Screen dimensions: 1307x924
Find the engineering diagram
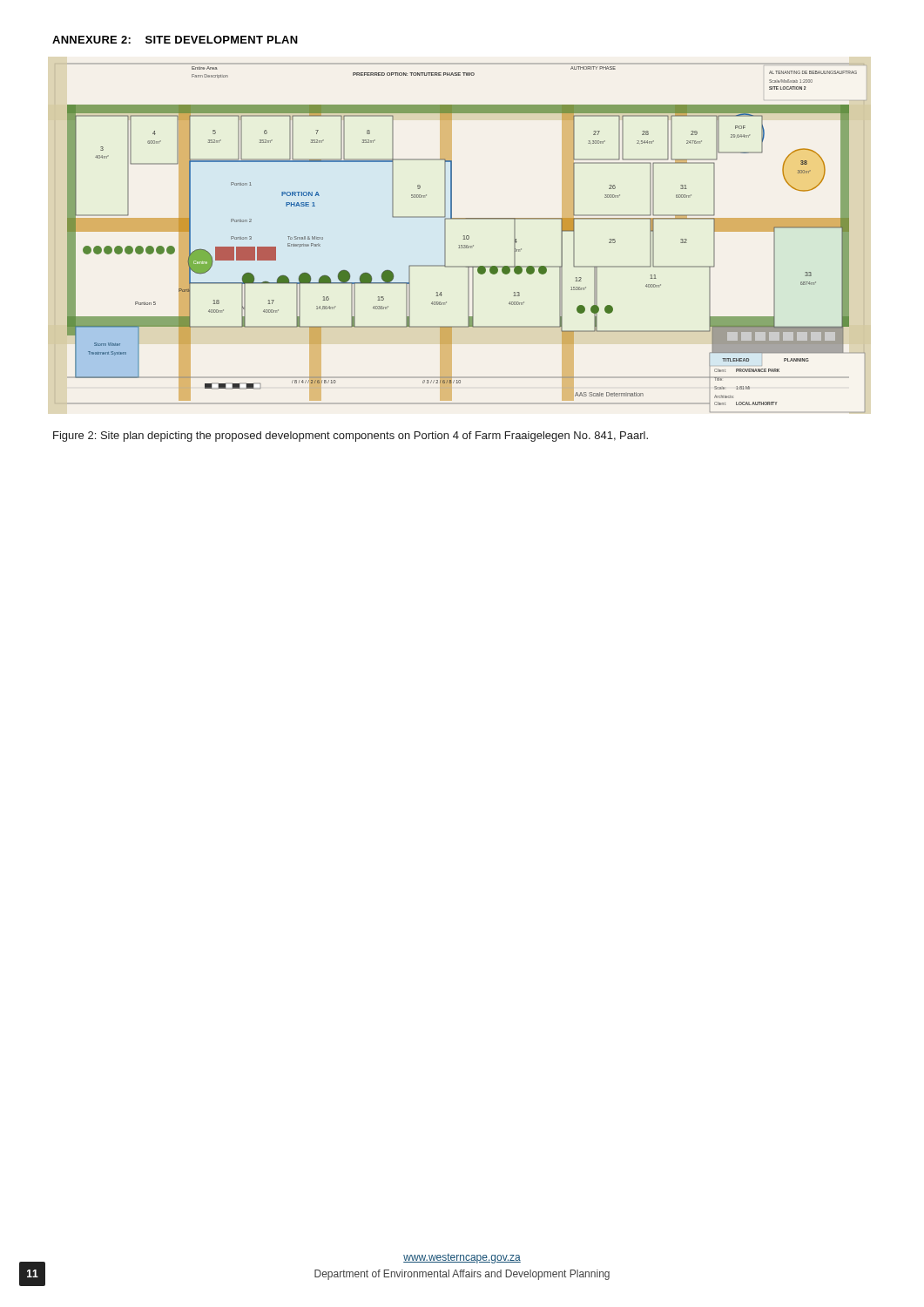(x=459, y=235)
